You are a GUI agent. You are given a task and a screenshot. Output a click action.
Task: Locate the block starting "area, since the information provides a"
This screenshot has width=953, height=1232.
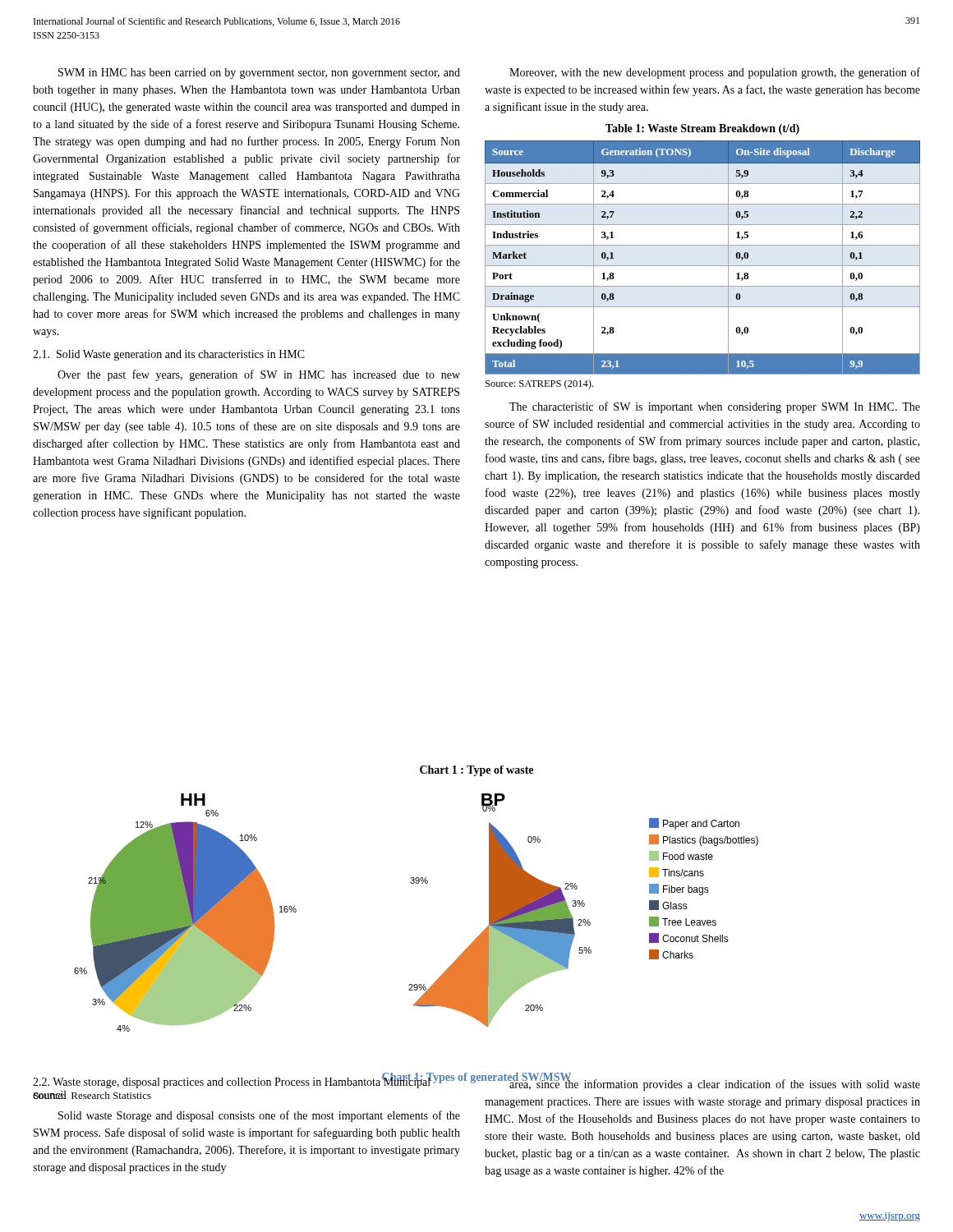702,1128
